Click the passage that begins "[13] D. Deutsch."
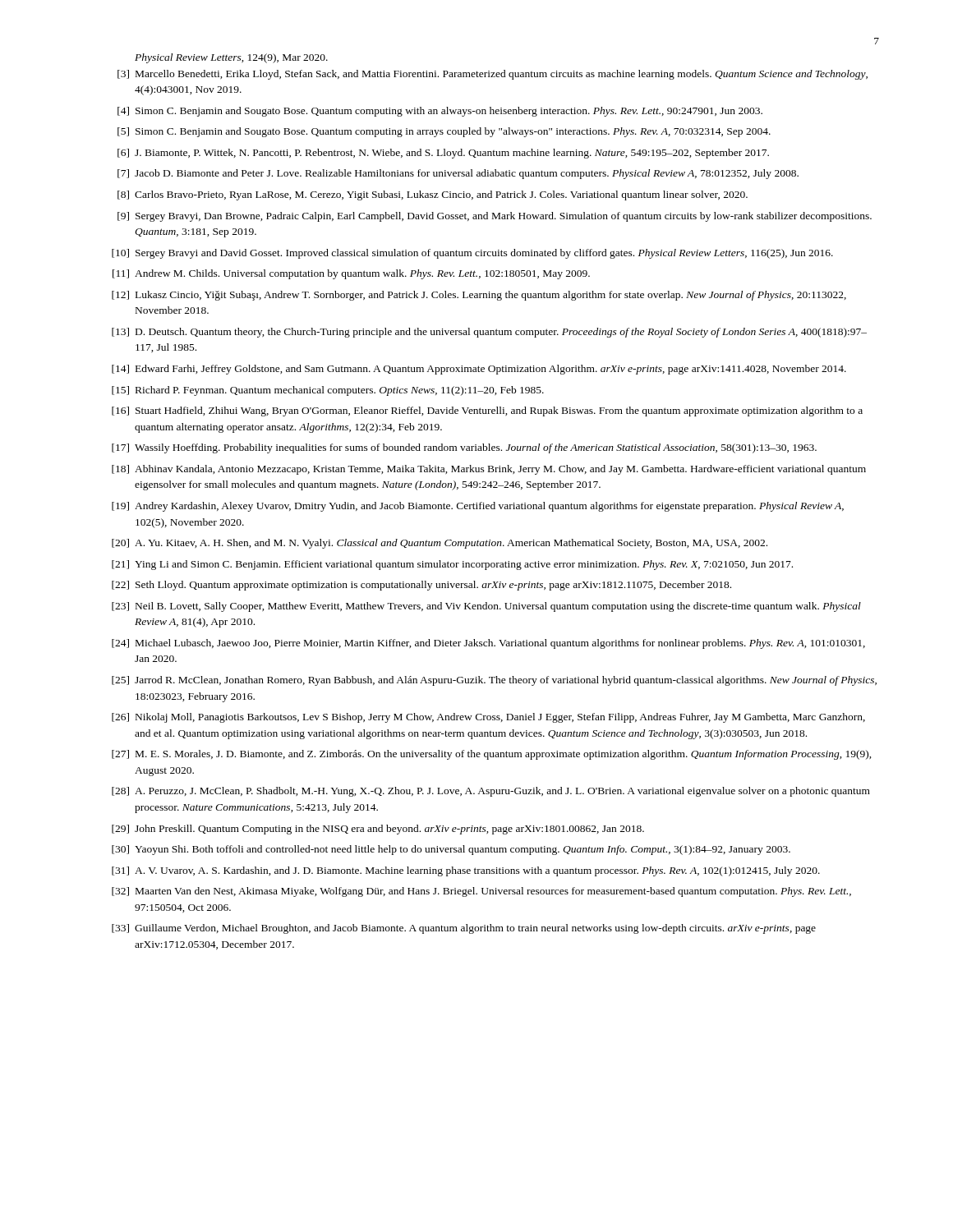 tap(489, 340)
